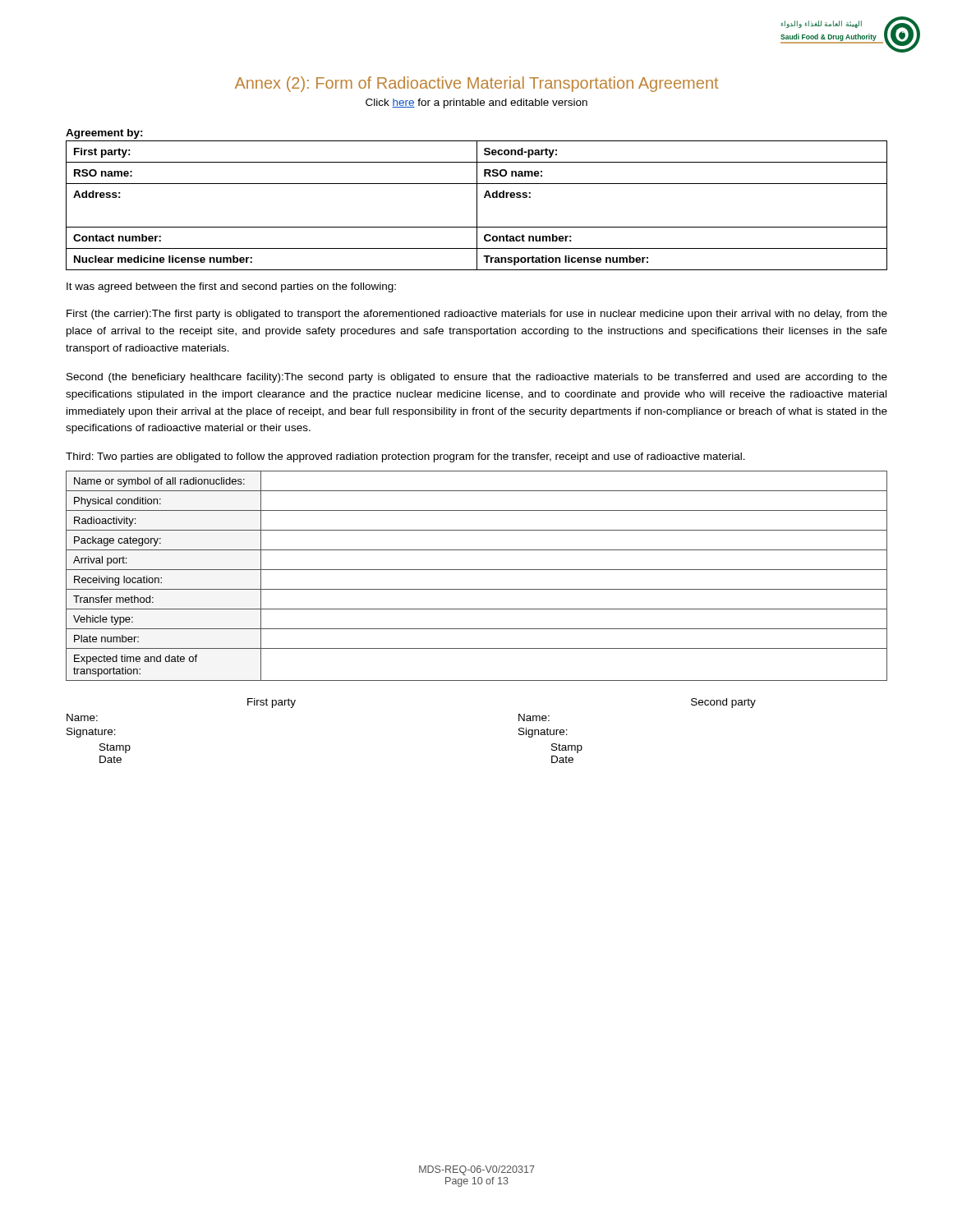
Task: Select the text block containing "Second (the beneficiary healthcare facility):The second party"
Action: point(476,402)
